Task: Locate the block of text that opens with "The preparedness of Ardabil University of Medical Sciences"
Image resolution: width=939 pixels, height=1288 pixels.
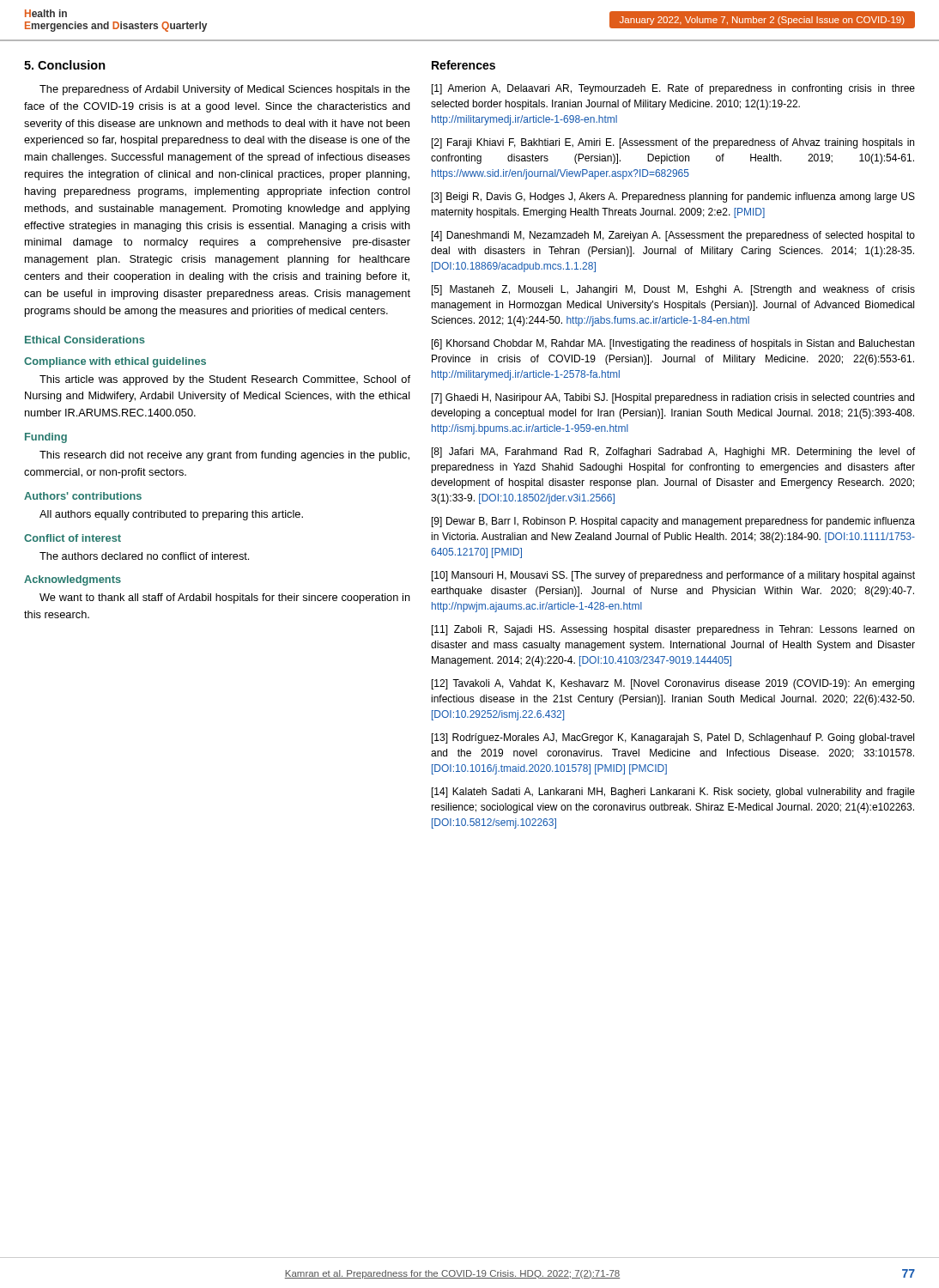Action: point(217,200)
